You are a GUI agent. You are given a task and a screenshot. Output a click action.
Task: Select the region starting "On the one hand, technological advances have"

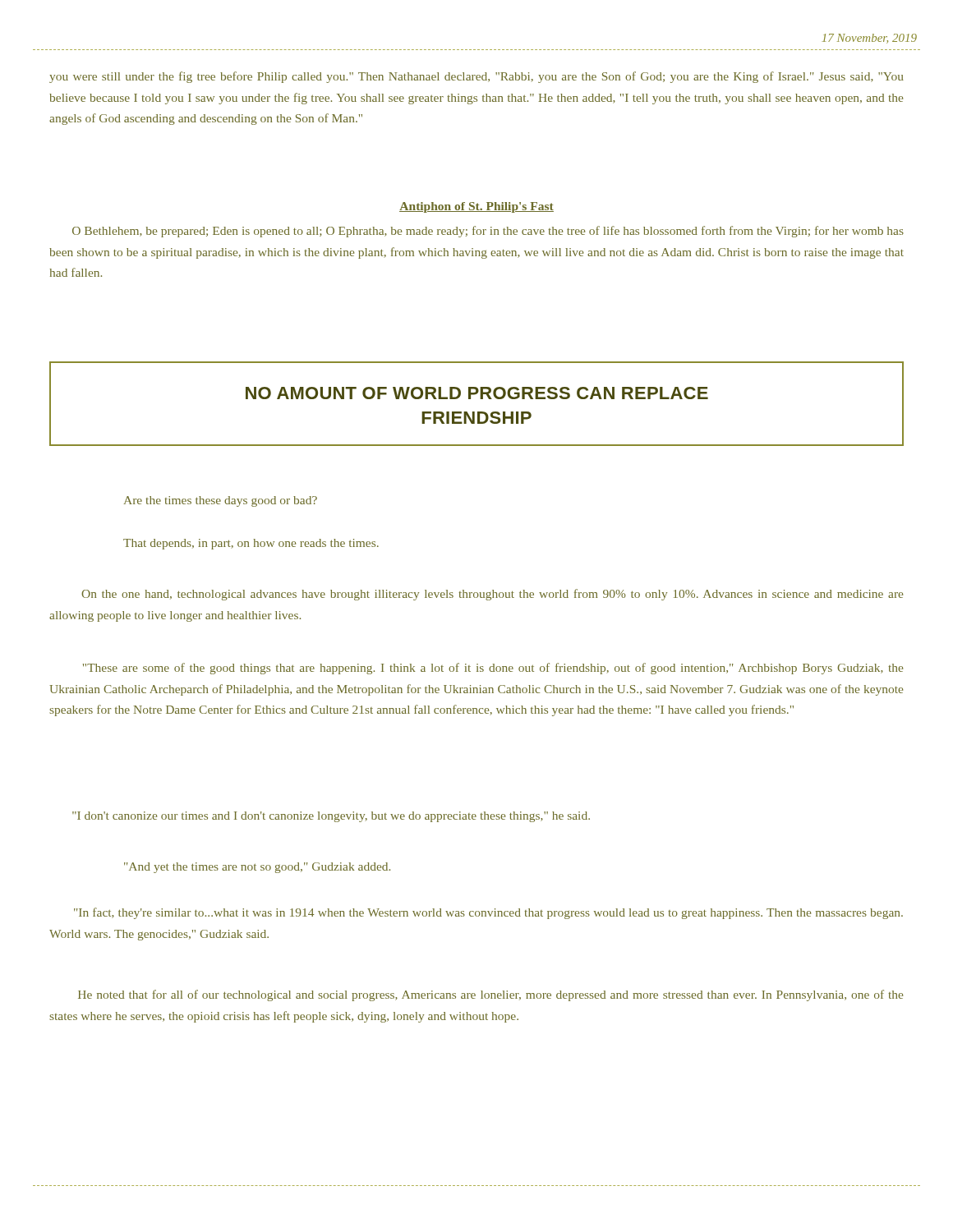476,604
